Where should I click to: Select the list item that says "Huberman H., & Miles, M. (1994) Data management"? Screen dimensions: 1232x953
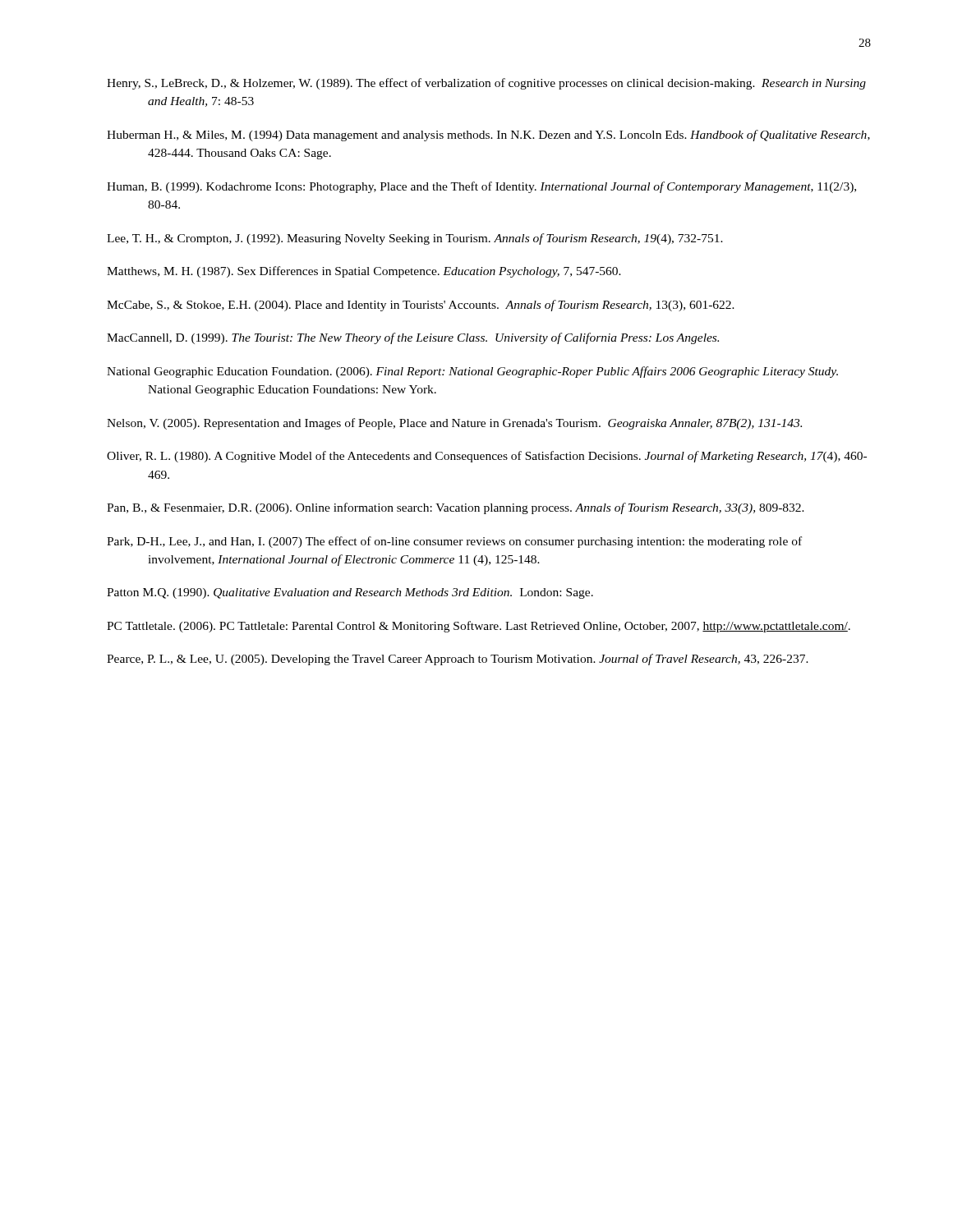coord(489,143)
